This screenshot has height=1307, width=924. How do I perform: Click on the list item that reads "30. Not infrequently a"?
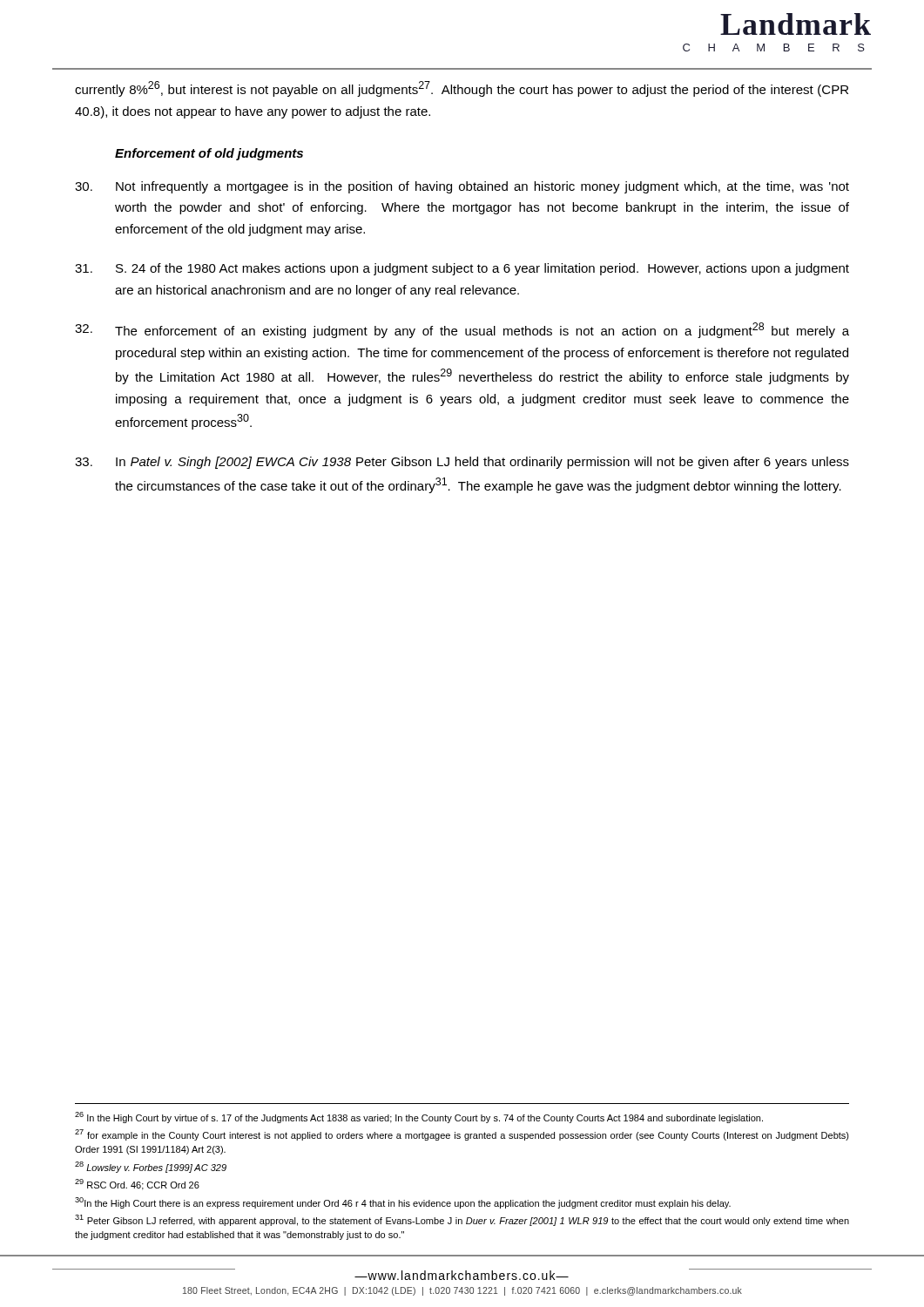[x=462, y=208]
